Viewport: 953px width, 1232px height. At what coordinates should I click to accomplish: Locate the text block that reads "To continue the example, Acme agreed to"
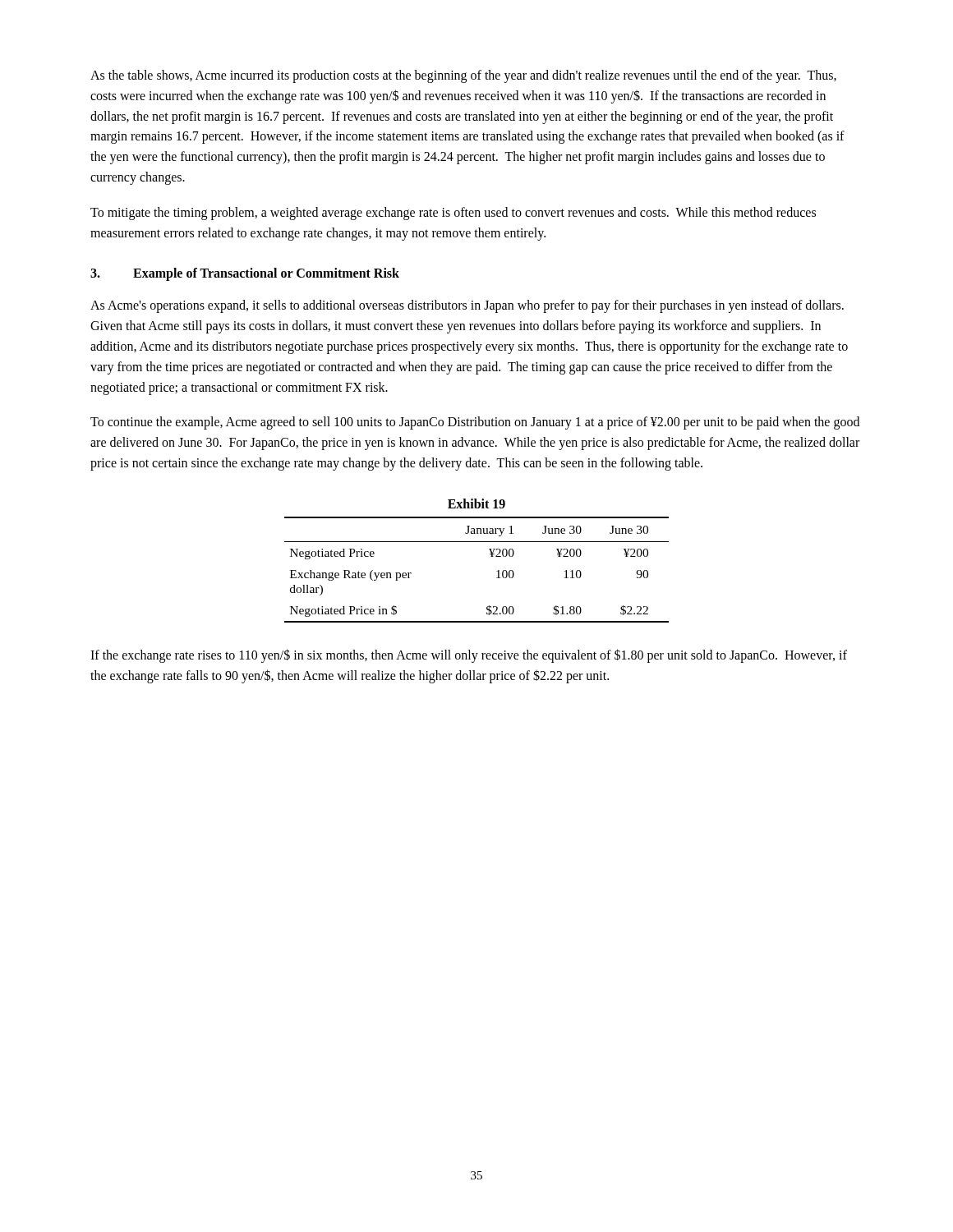click(475, 442)
